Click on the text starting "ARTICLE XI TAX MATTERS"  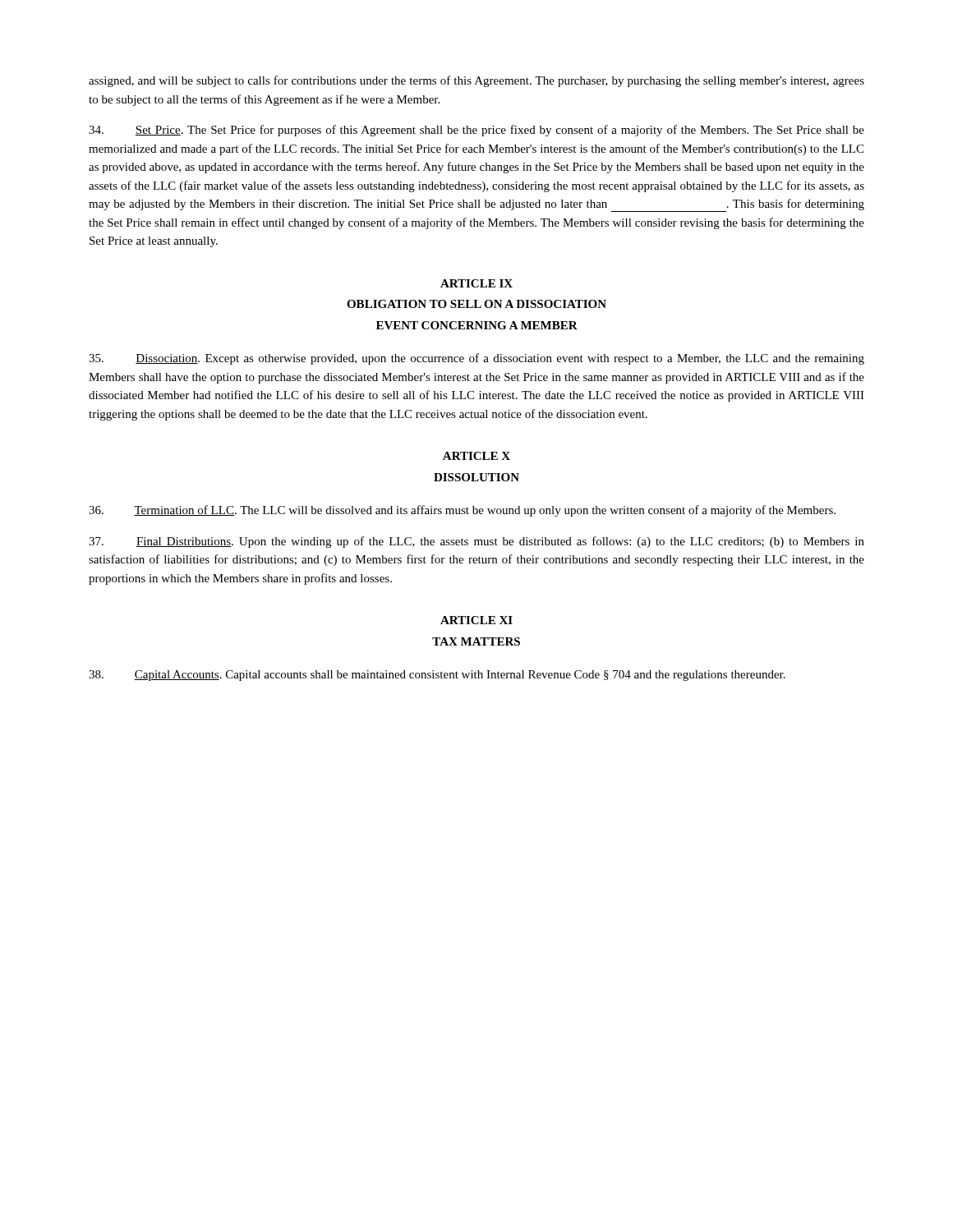pyautogui.click(x=476, y=631)
